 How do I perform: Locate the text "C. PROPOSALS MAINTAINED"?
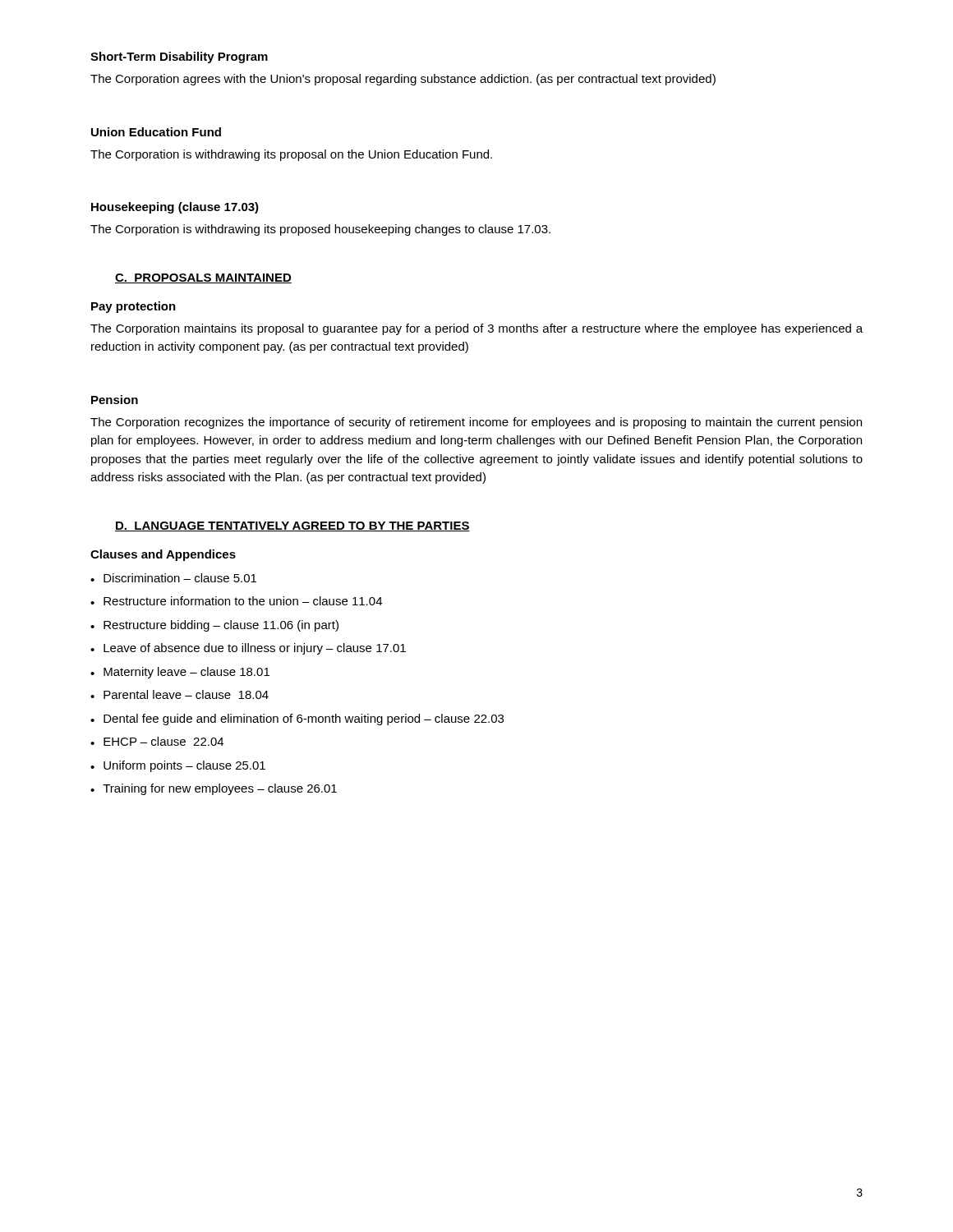tap(203, 277)
